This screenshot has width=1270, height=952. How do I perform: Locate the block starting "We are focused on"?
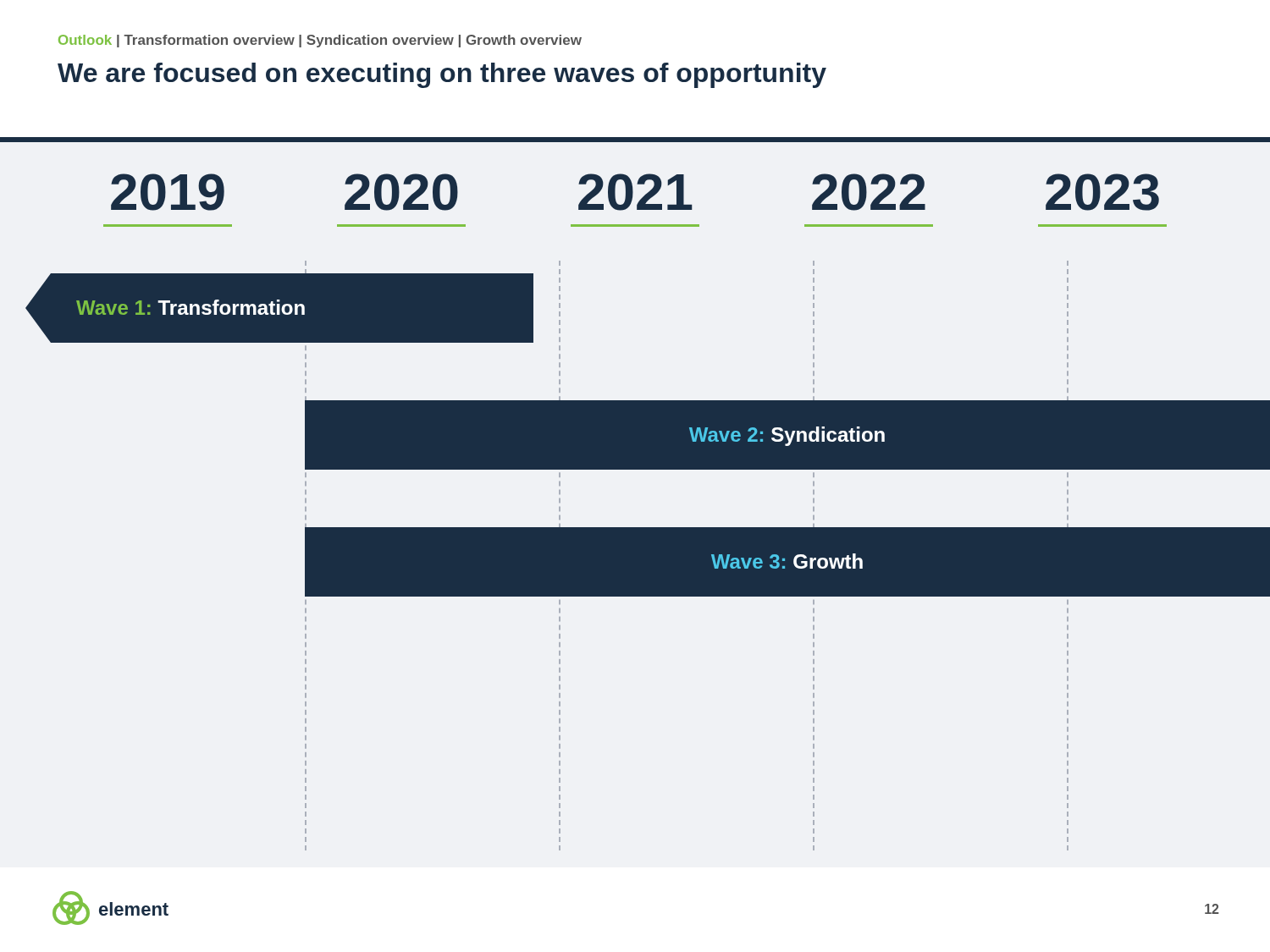pos(635,73)
